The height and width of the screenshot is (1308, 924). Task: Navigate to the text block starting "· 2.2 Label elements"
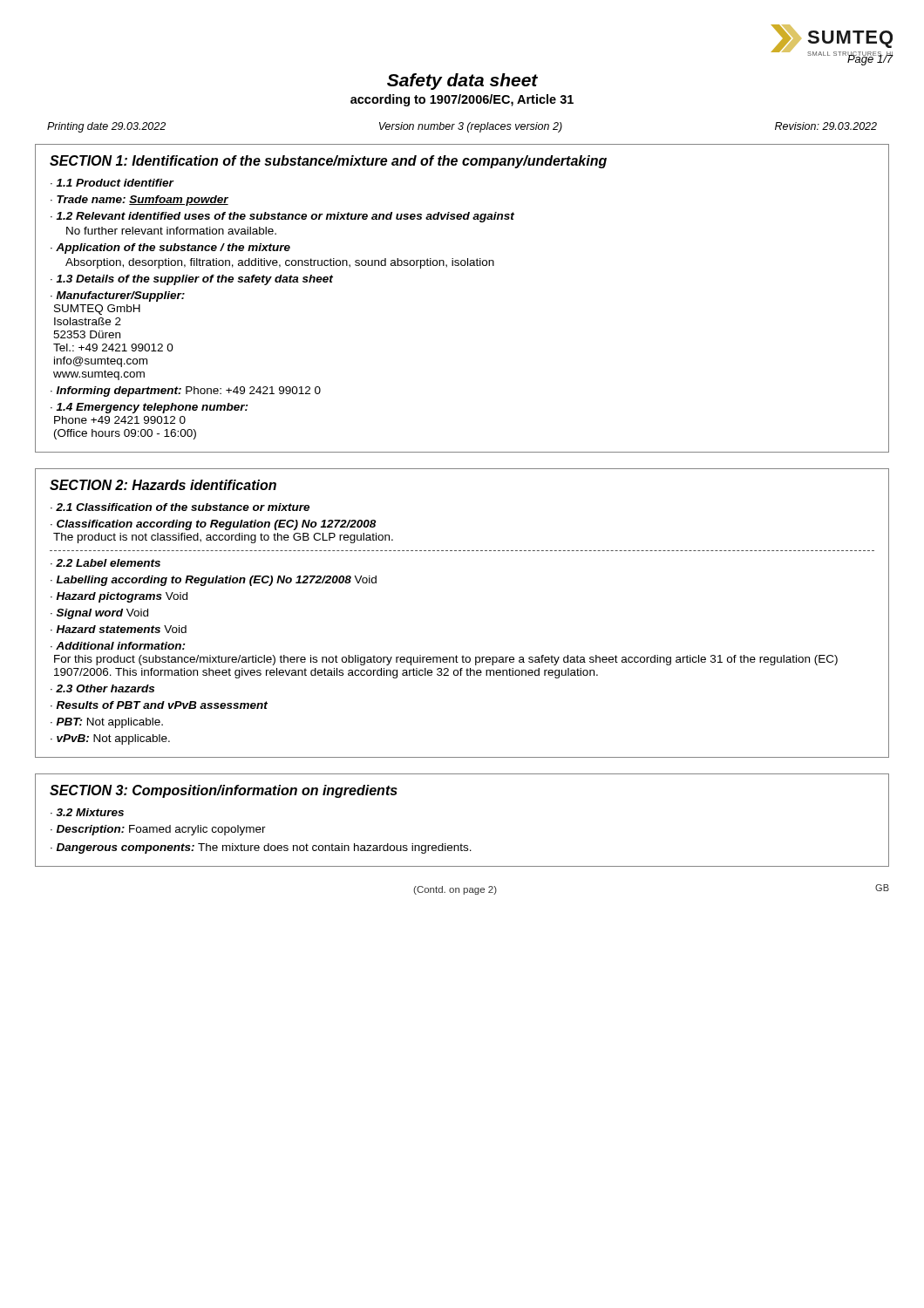pyautogui.click(x=105, y=563)
